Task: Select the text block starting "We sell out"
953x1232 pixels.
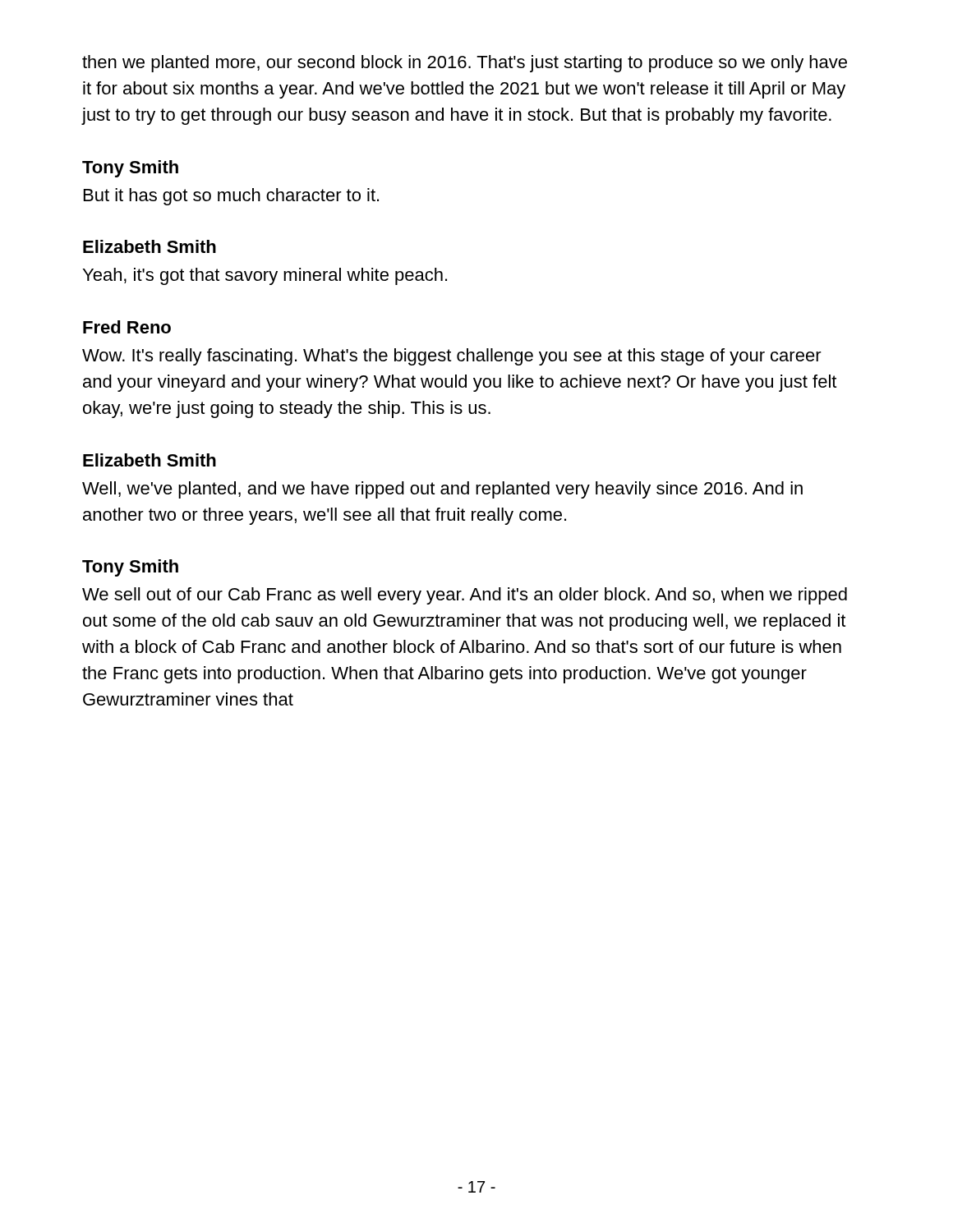Action: point(465,647)
